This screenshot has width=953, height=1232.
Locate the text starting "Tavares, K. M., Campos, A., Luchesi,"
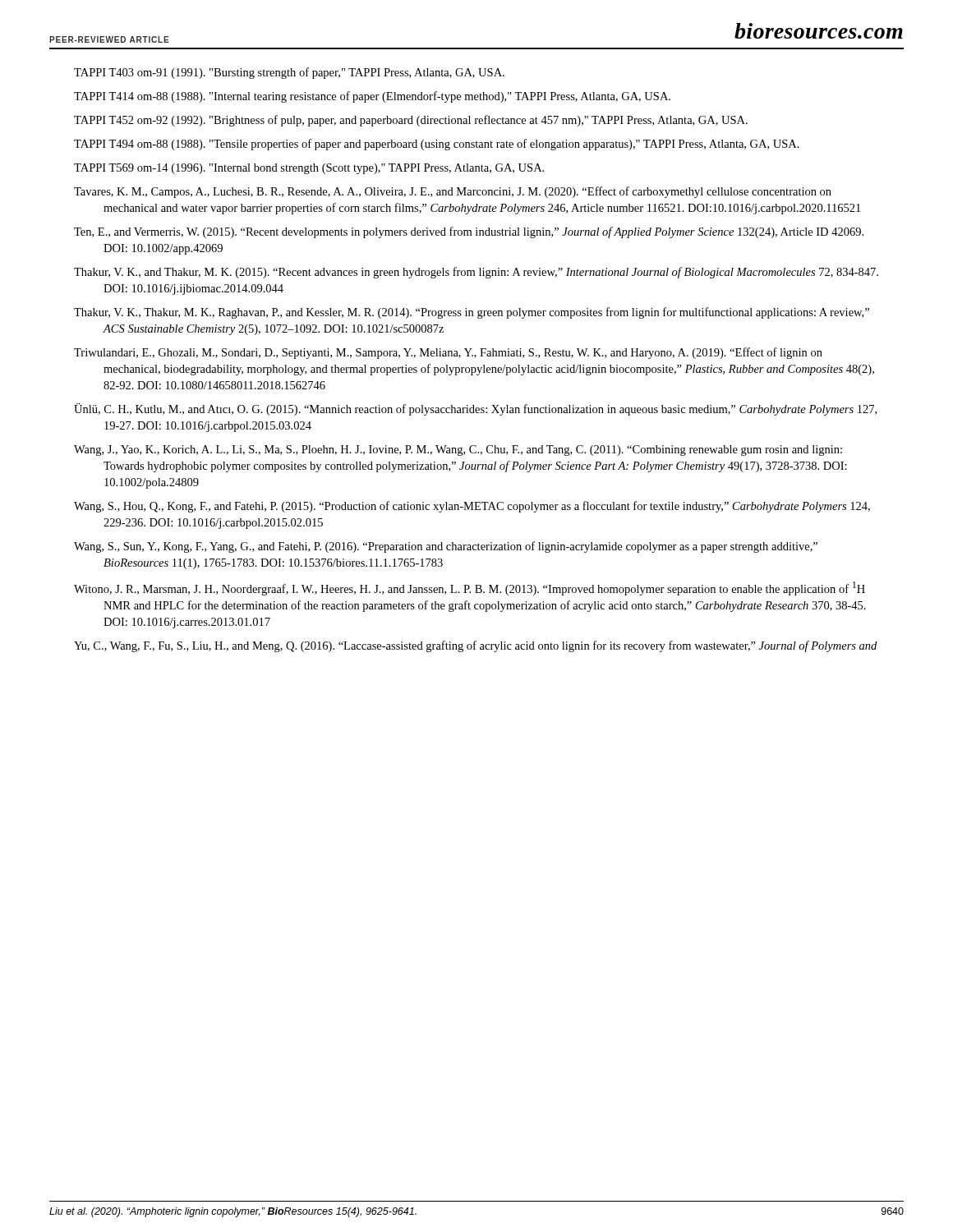(x=468, y=200)
